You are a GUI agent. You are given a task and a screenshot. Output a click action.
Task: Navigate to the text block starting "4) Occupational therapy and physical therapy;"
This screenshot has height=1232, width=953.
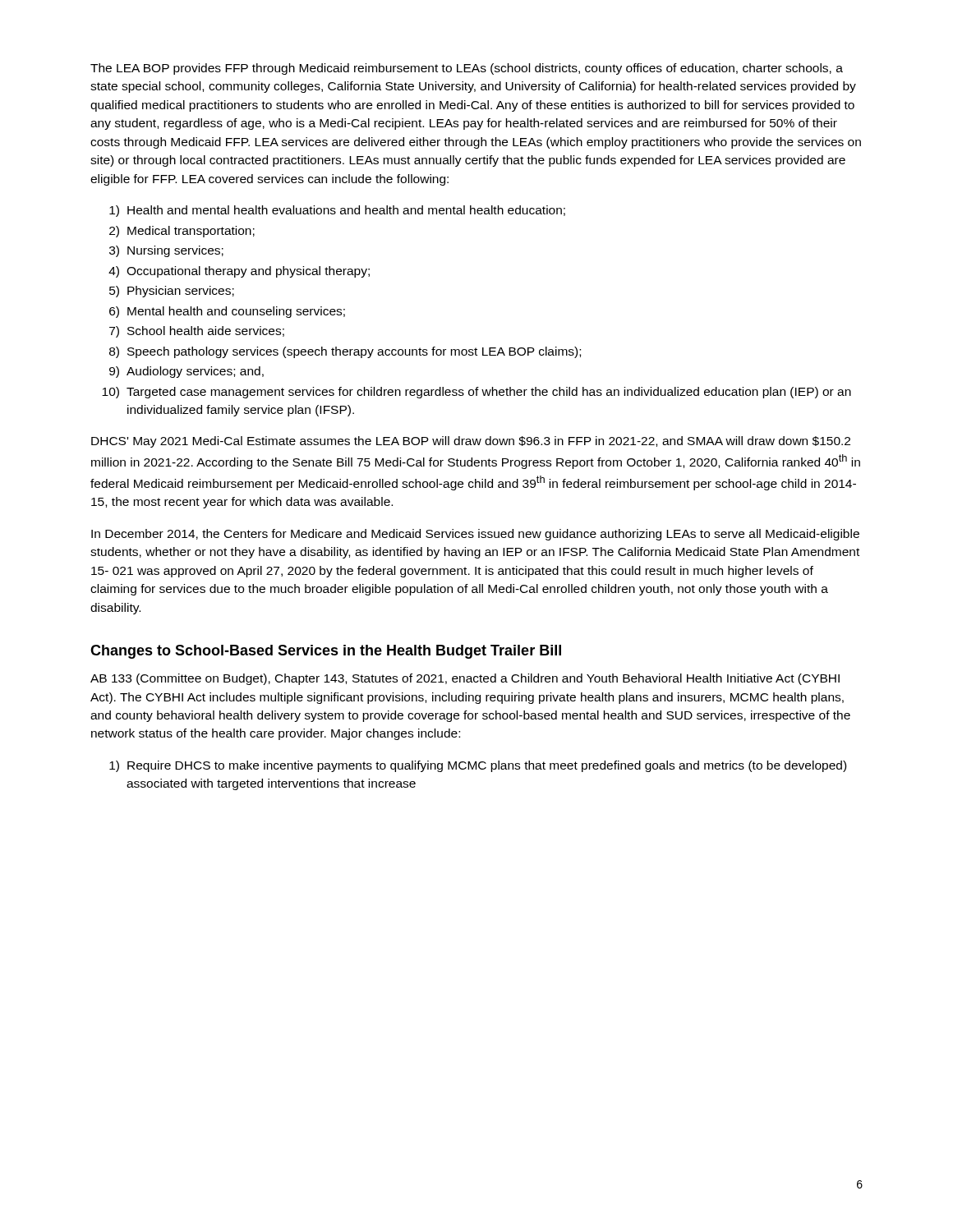pyautogui.click(x=231, y=271)
